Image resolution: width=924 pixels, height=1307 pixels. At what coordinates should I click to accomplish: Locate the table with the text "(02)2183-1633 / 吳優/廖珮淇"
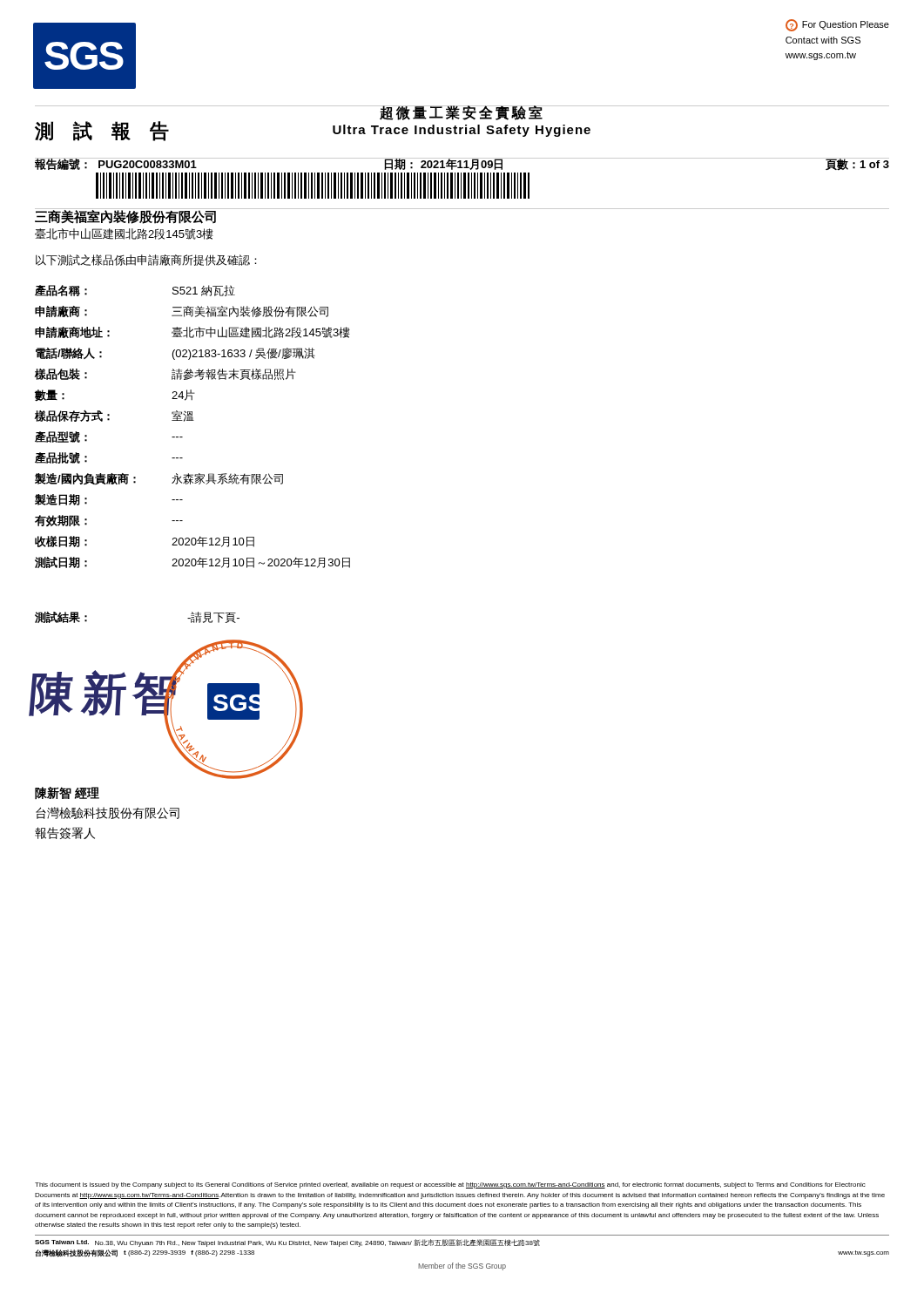tap(348, 427)
